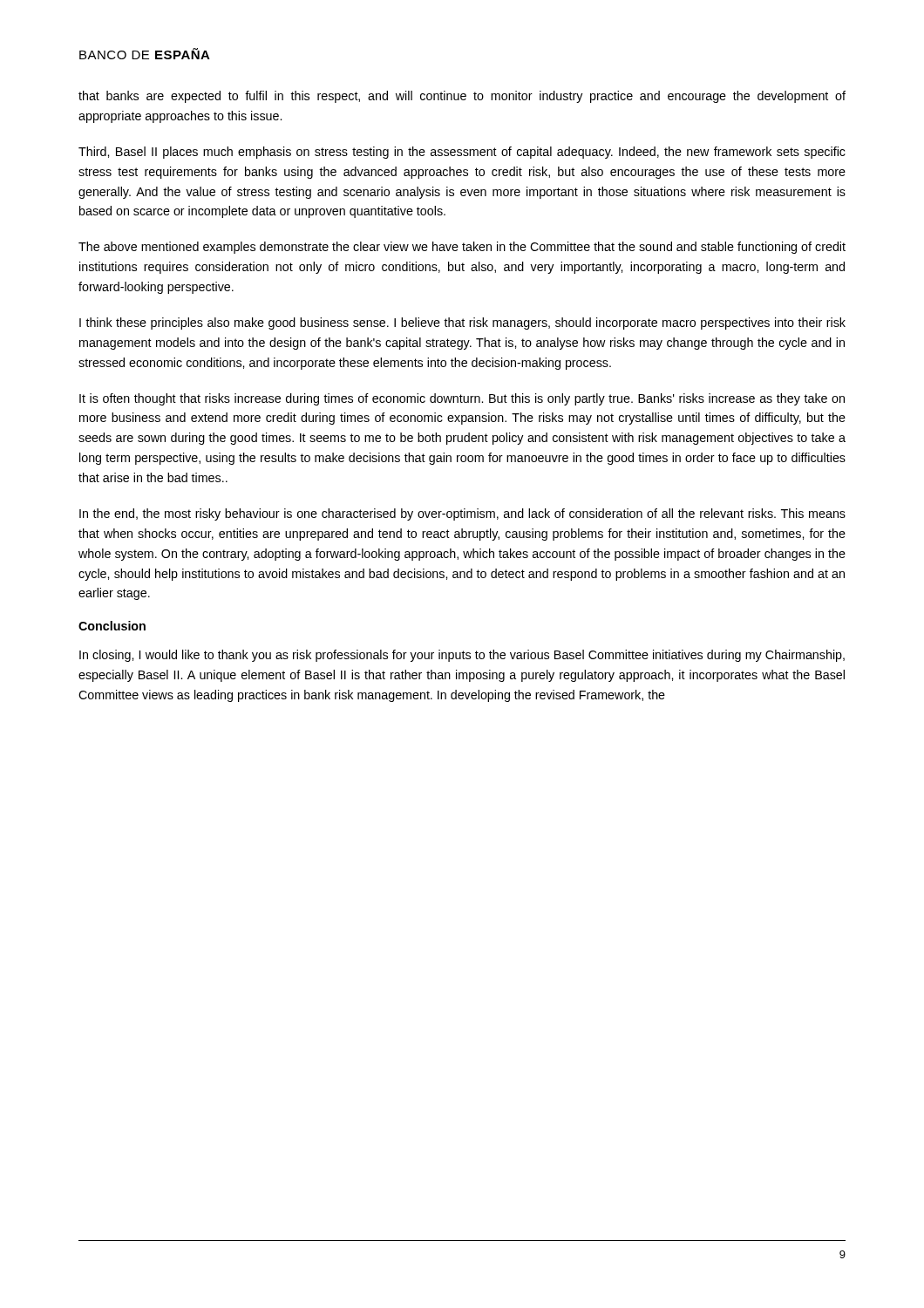Image resolution: width=924 pixels, height=1308 pixels.
Task: Click on the text block that reads "I think these"
Action: (462, 342)
